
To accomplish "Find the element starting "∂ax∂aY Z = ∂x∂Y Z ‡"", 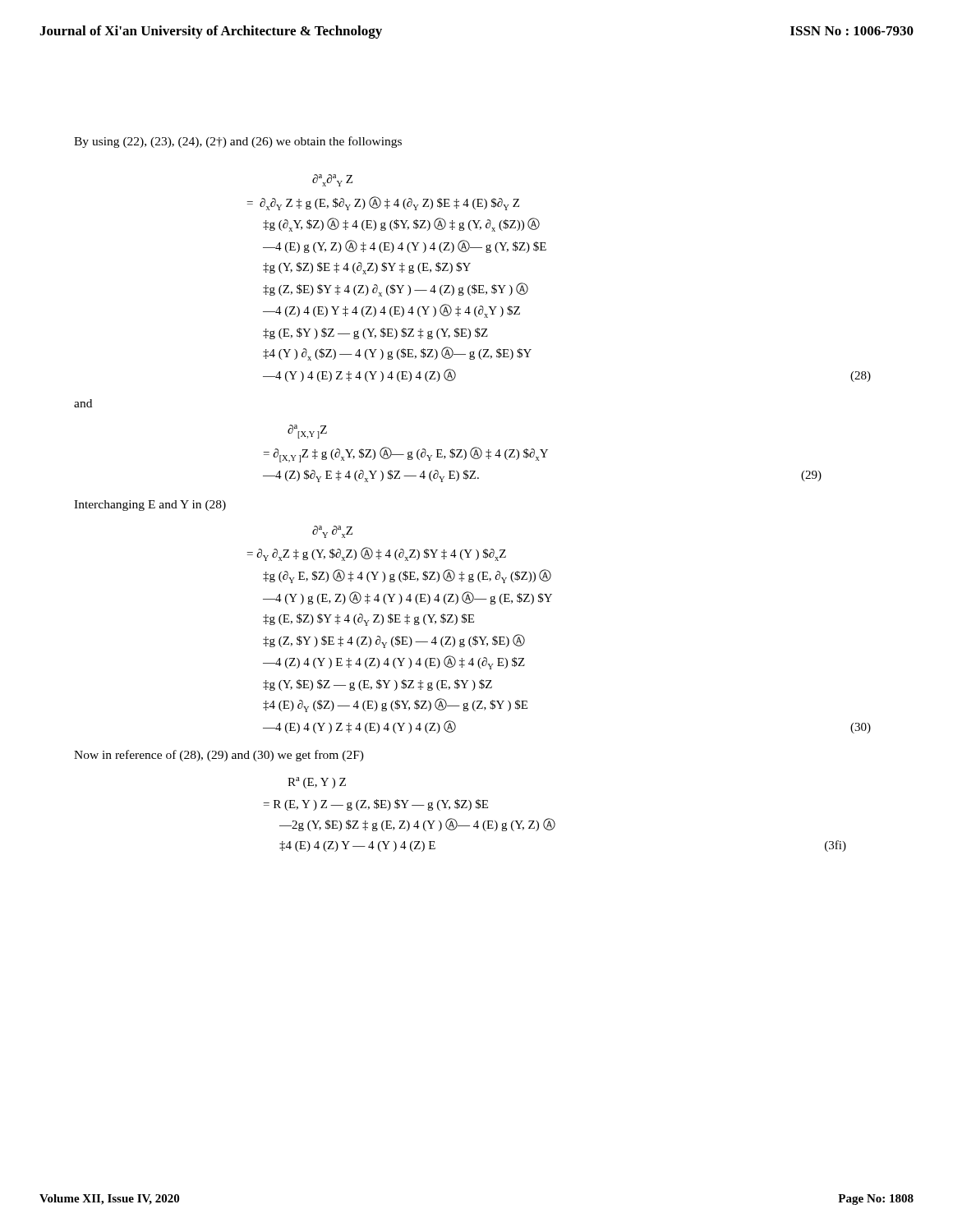I will point(476,277).
